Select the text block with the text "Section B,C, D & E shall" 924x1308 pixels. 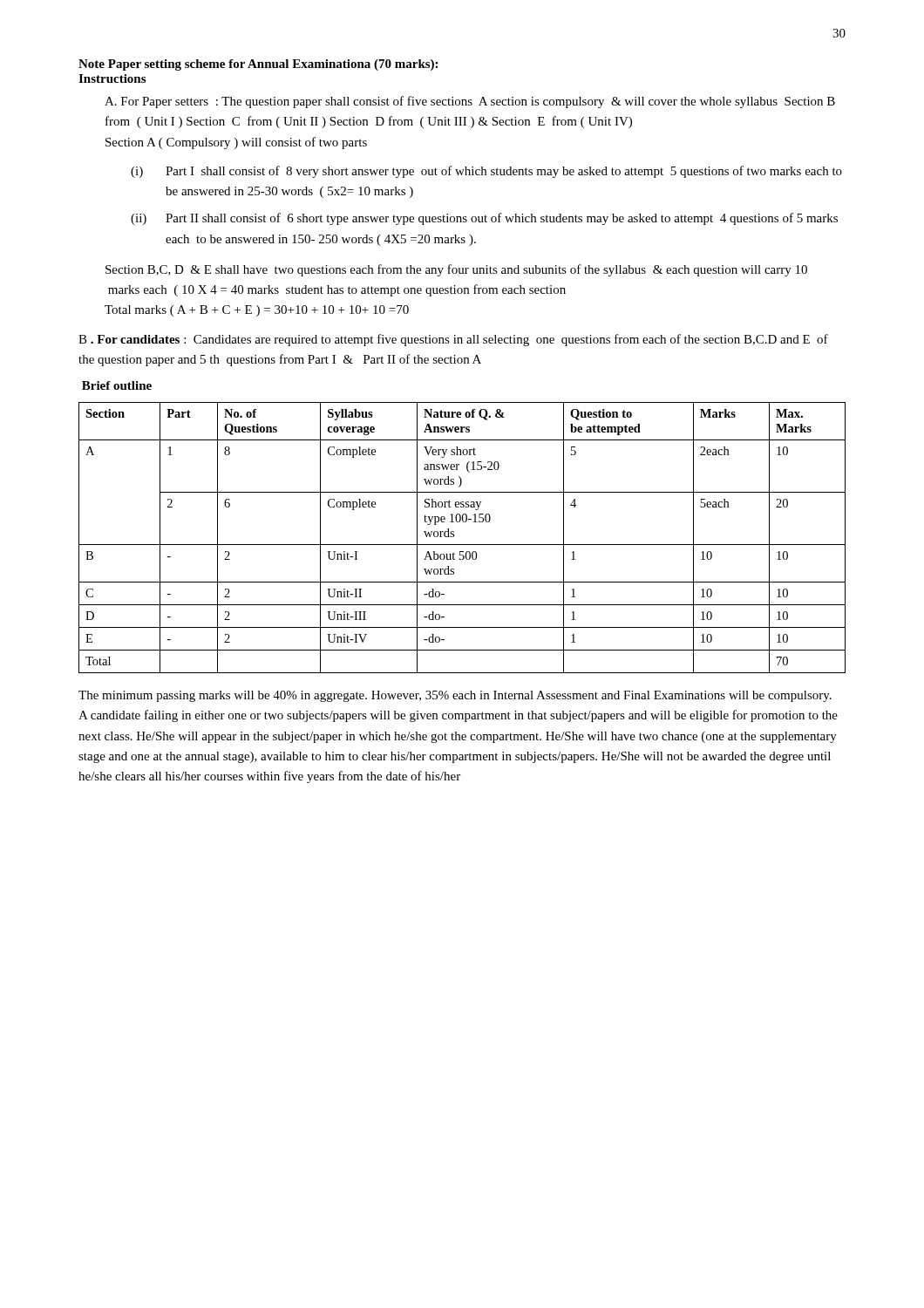click(x=456, y=290)
